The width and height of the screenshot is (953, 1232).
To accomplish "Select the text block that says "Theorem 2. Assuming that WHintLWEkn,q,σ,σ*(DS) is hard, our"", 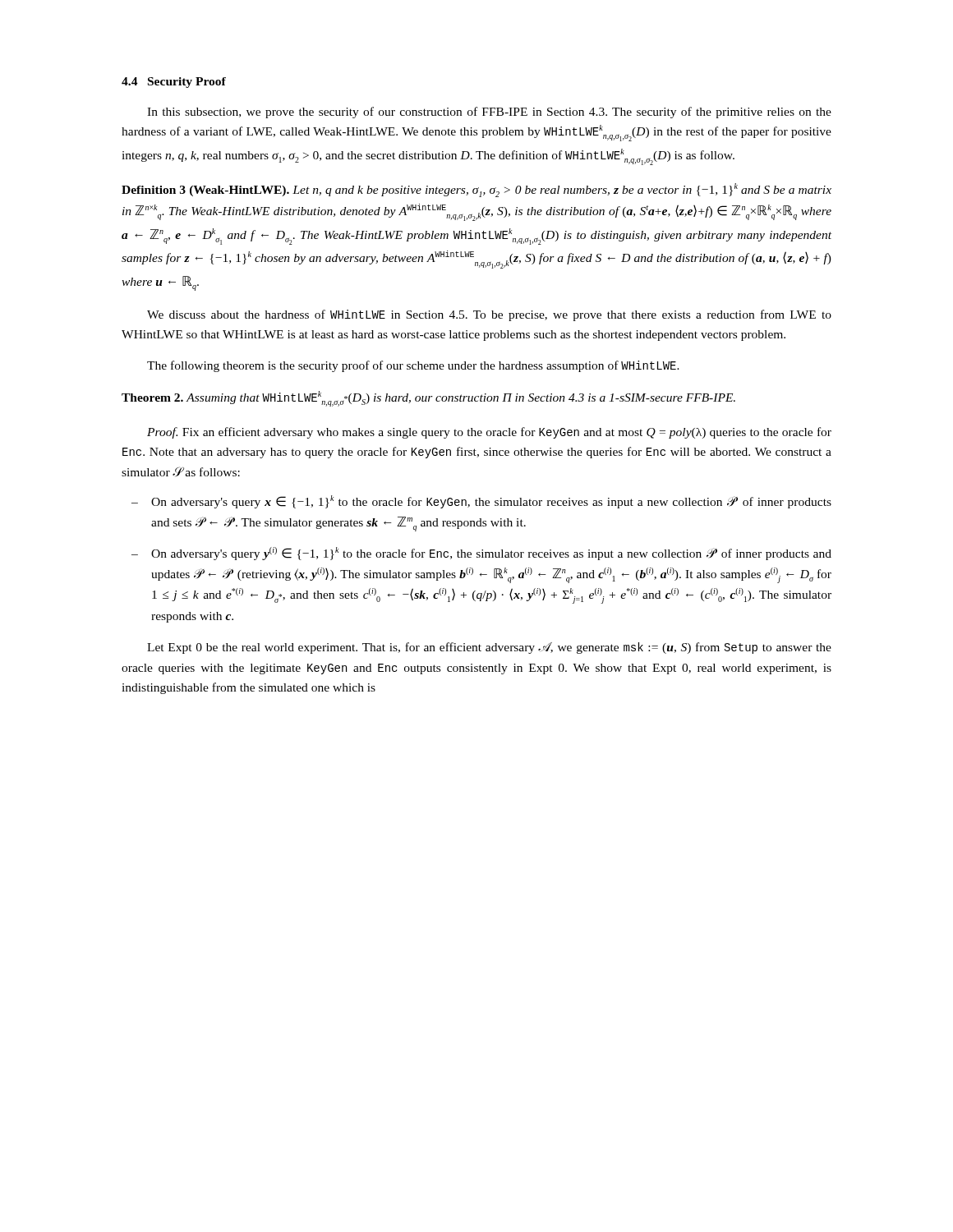I will (429, 398).
